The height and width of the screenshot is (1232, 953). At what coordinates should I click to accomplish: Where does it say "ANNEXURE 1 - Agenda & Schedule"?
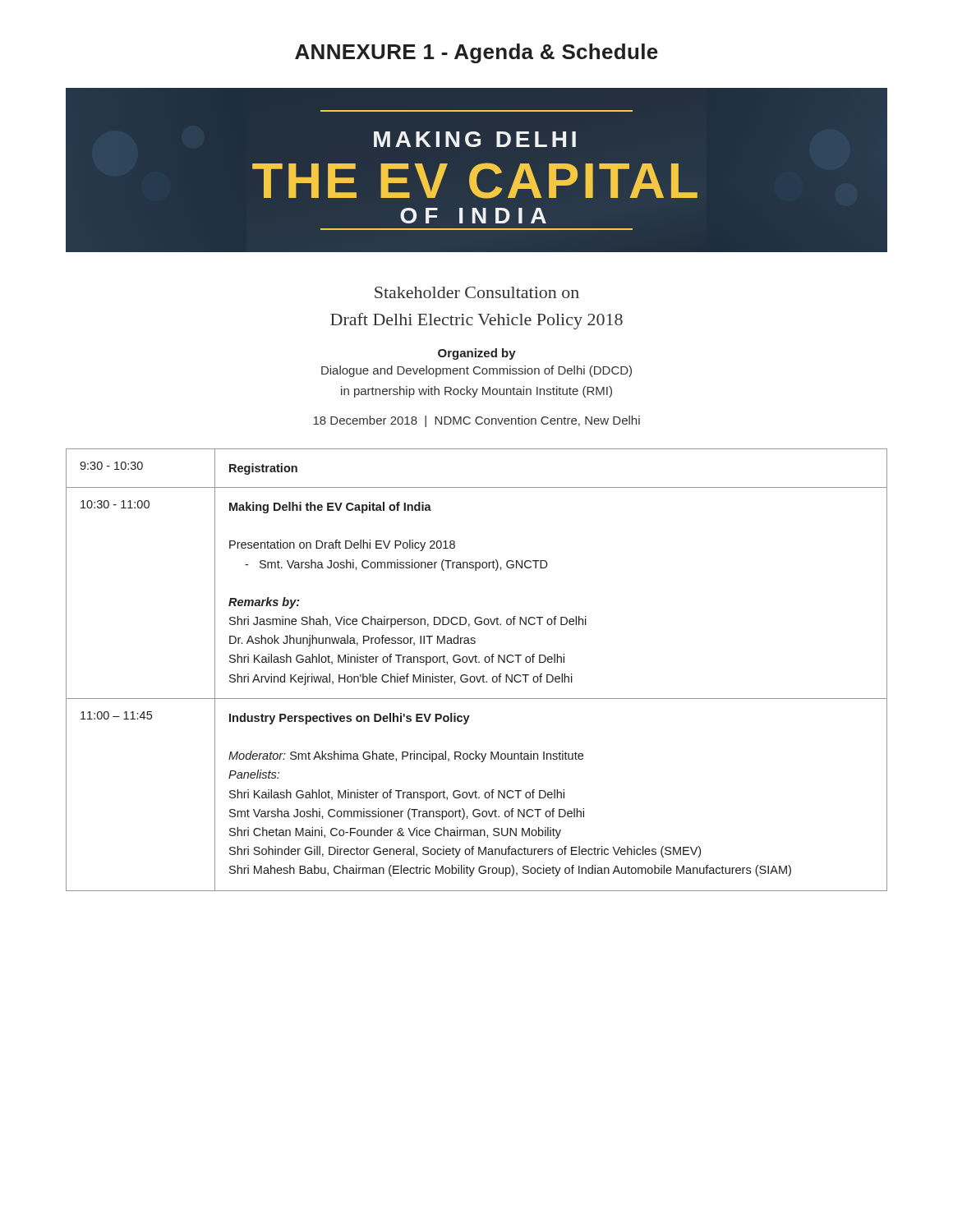(x=476, y=52)
